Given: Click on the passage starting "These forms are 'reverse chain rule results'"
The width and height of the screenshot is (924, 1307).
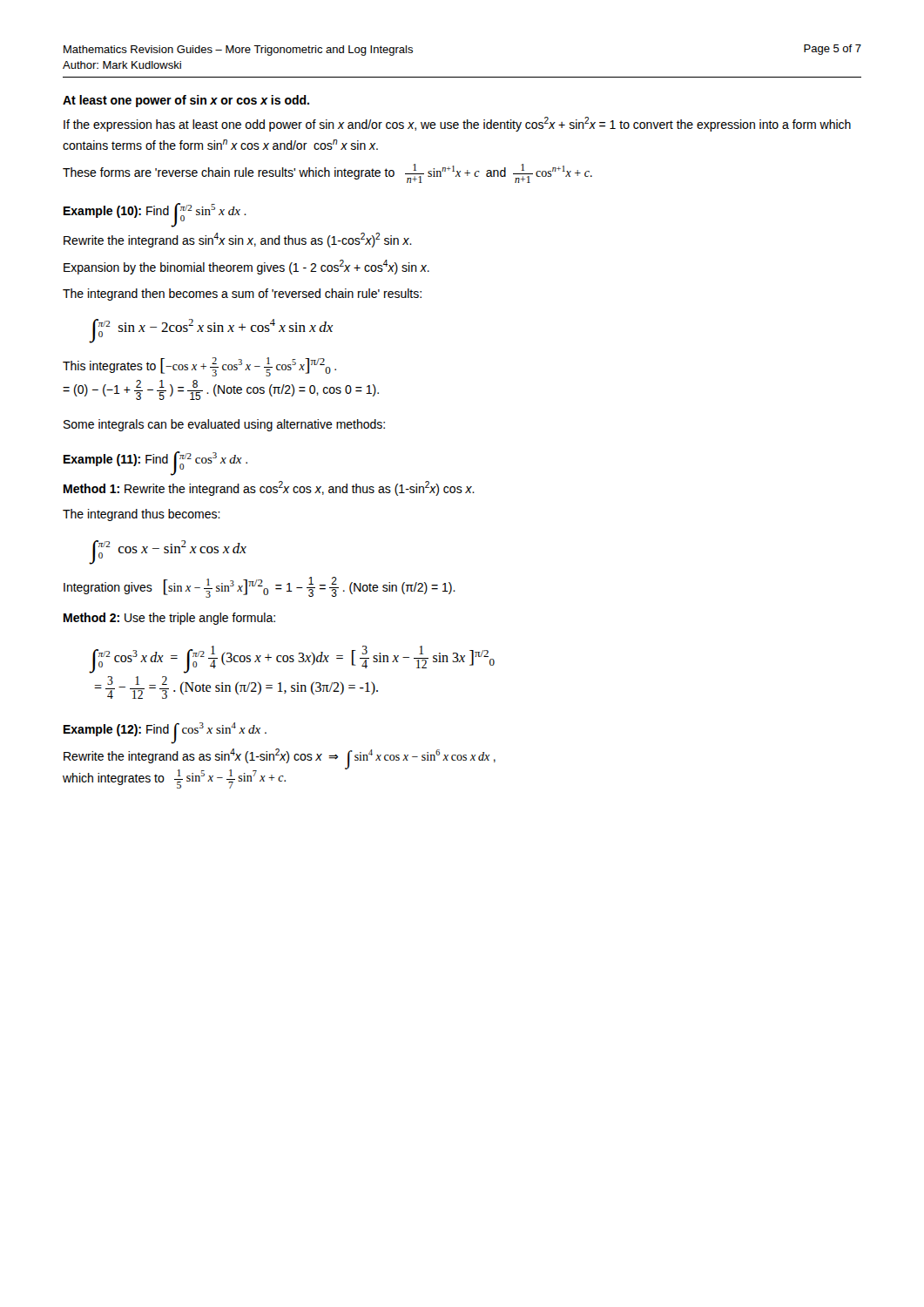Looking at the screenshot, I should tap(328, 174).
